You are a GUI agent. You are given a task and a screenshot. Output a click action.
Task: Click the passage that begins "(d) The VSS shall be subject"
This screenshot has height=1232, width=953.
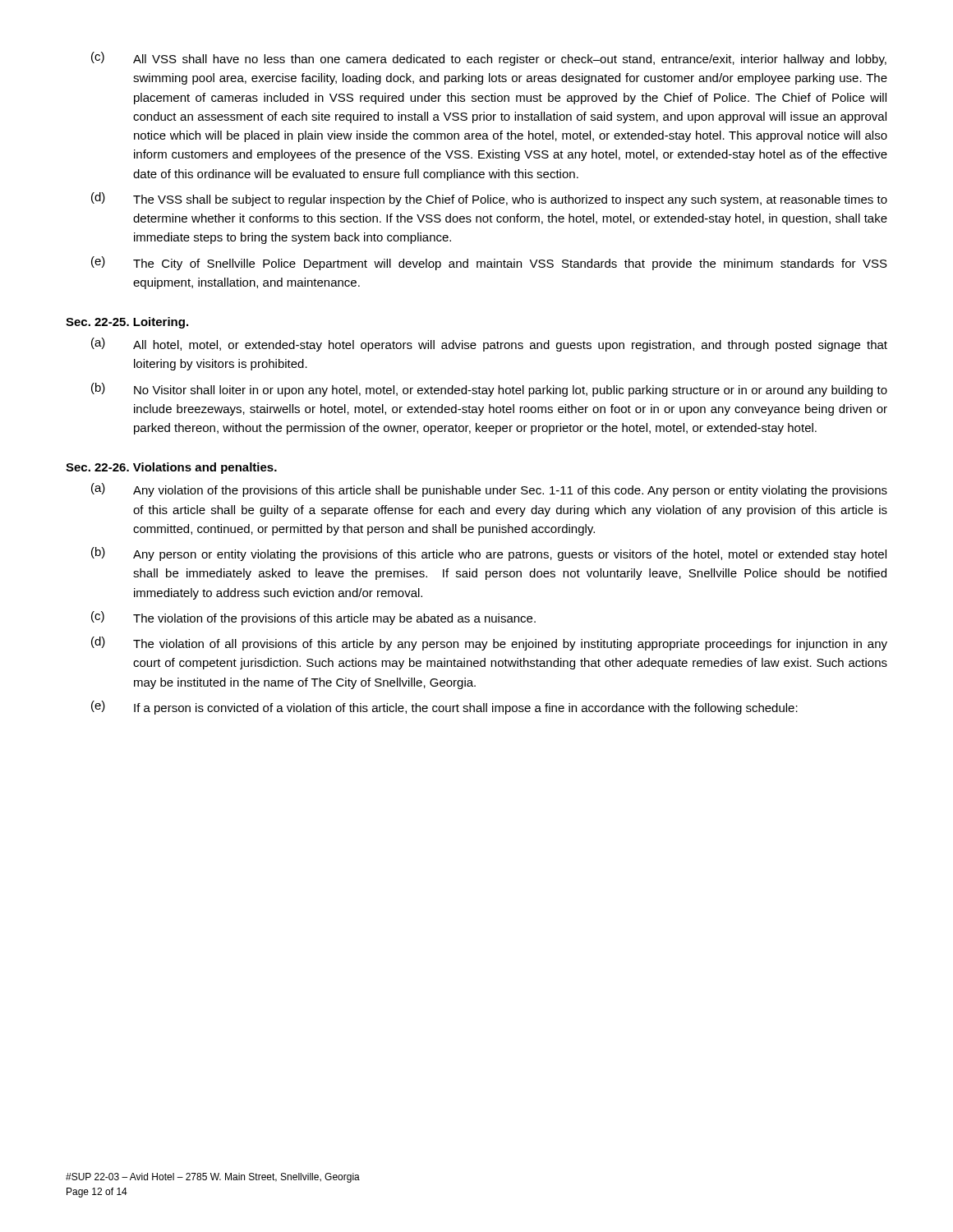click(x=476, y=218)
